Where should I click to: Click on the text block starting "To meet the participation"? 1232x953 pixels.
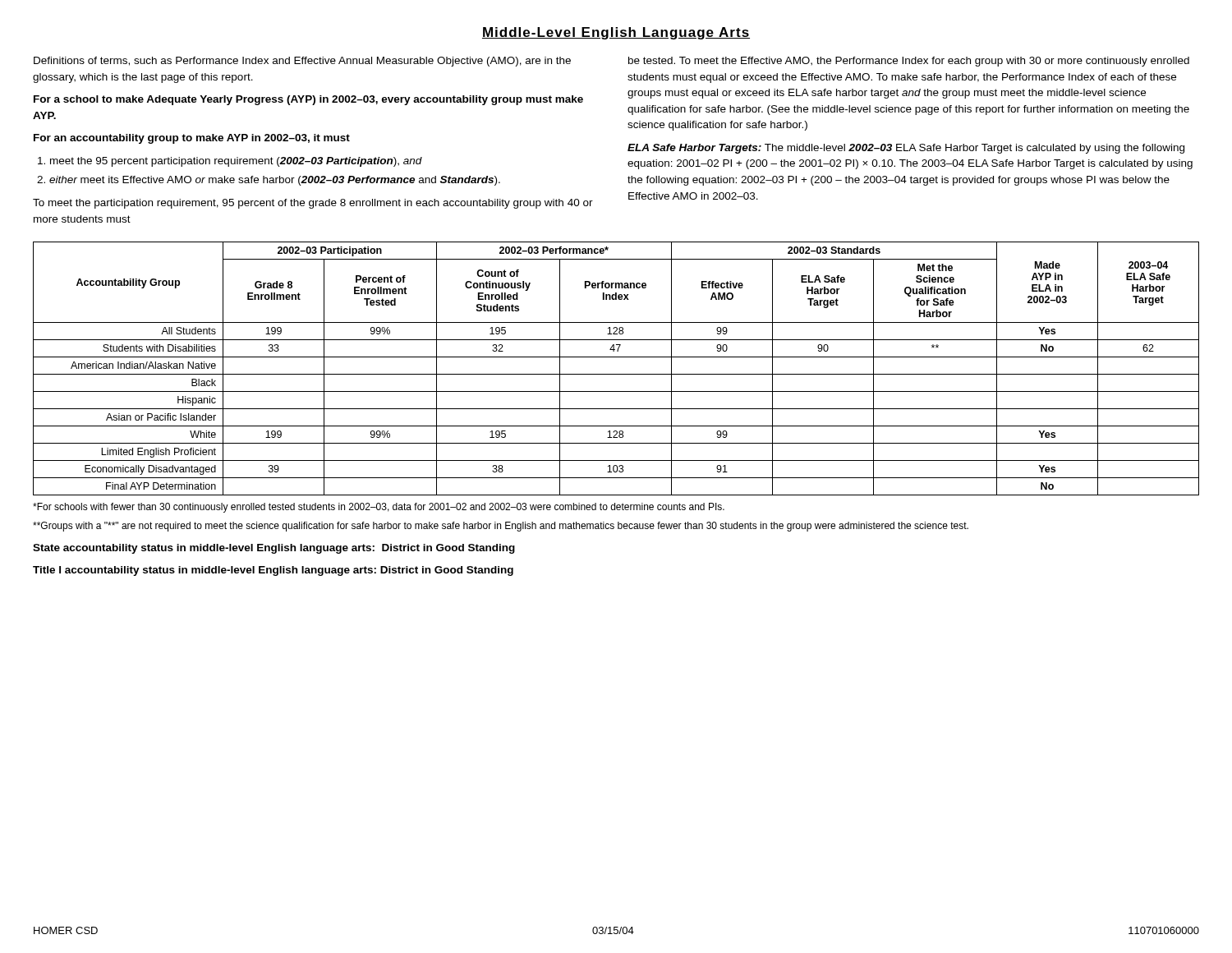(x=319, y=211)
